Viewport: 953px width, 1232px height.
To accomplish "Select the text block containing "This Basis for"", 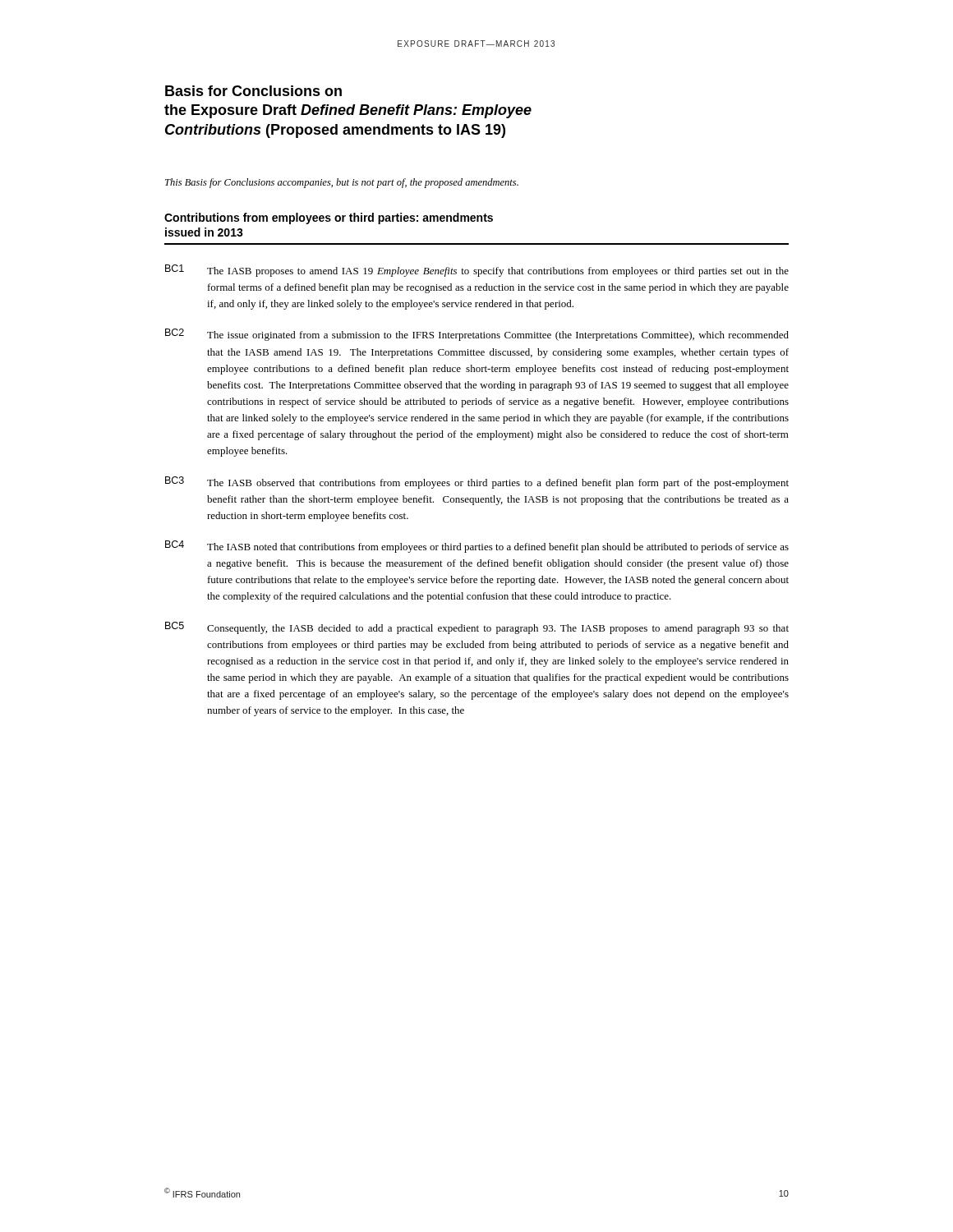I will 342,182.
